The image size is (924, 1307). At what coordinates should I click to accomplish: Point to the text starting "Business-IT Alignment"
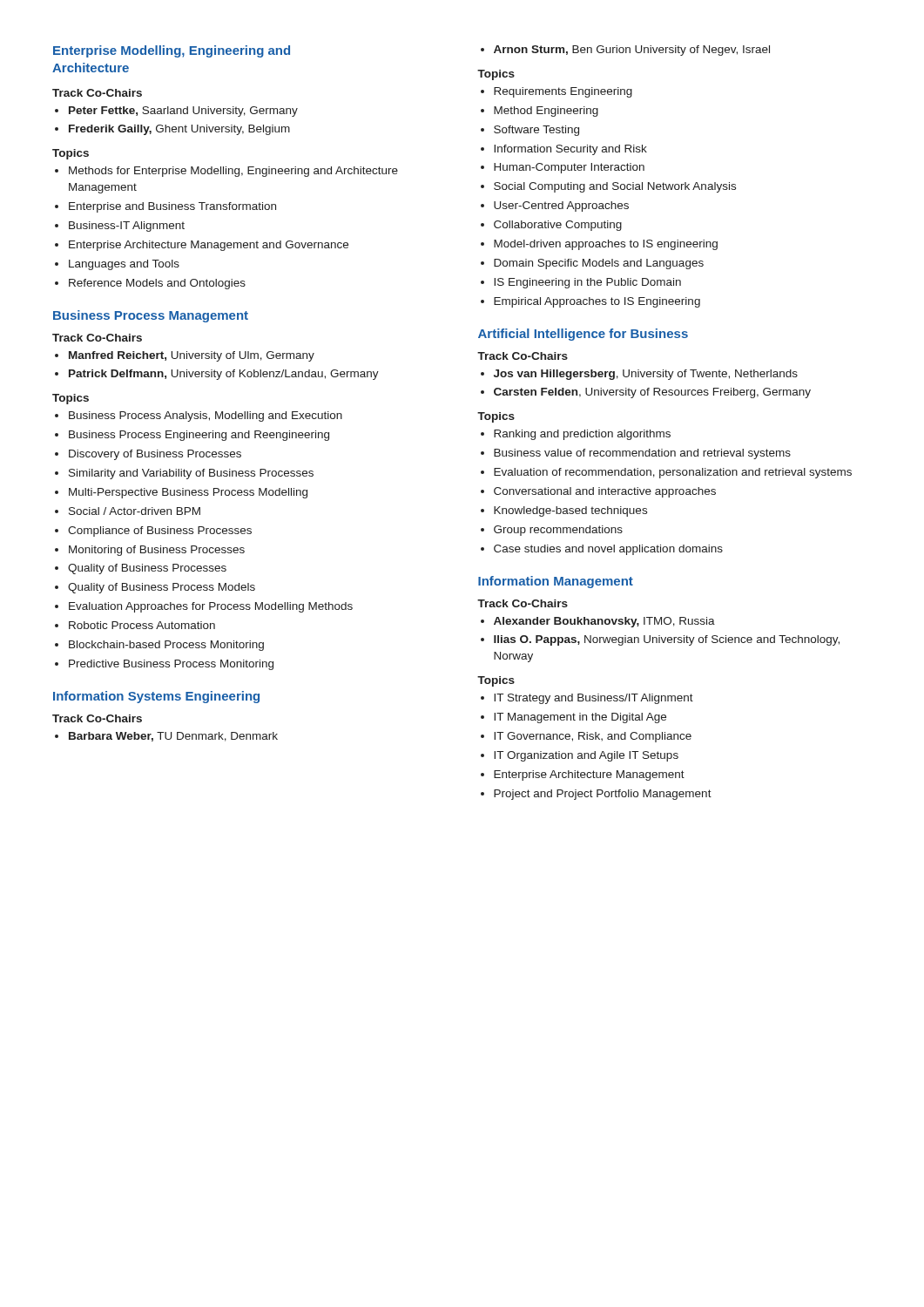click(126, 225)
